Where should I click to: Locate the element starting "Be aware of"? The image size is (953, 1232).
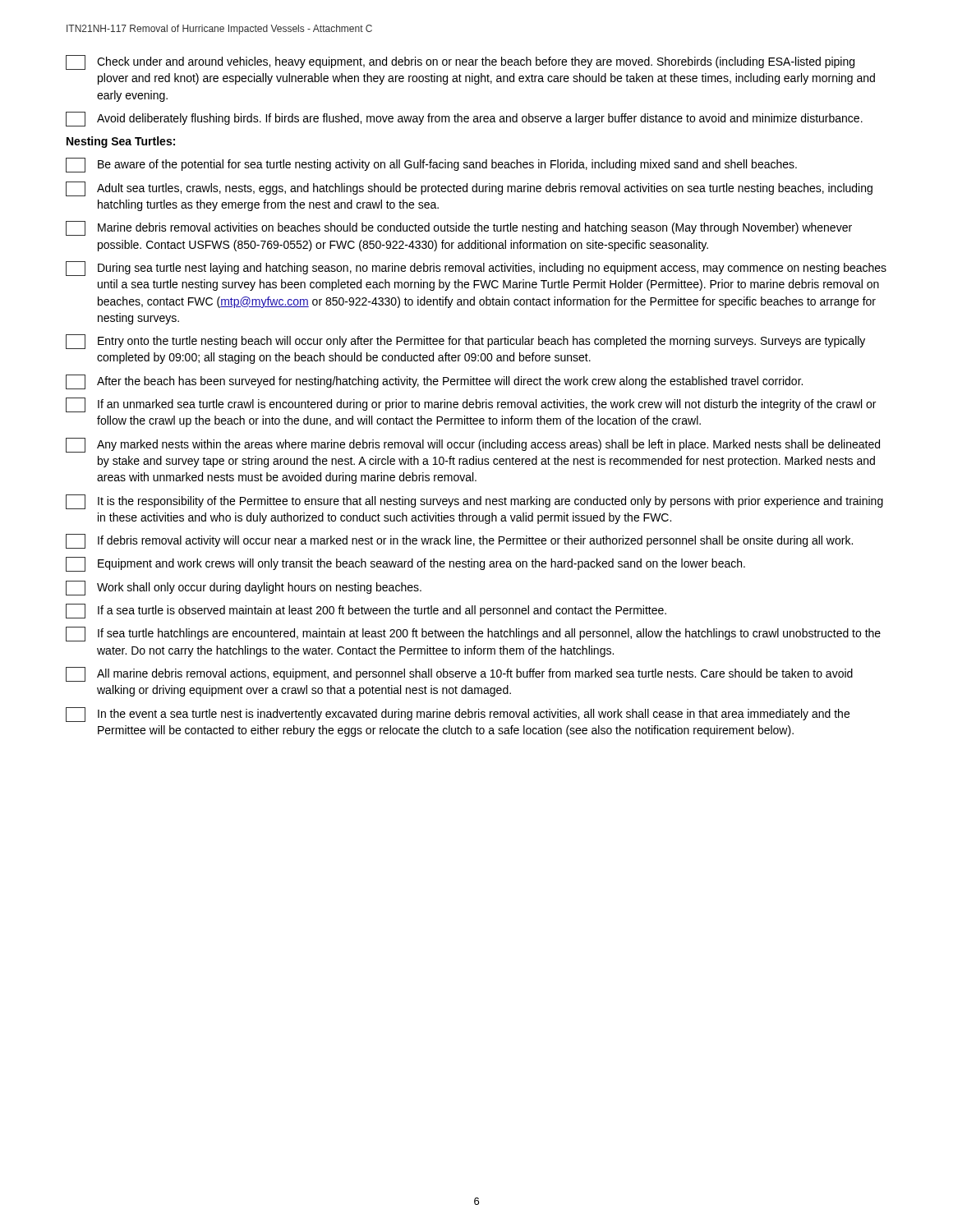click(x=476, y=165)
